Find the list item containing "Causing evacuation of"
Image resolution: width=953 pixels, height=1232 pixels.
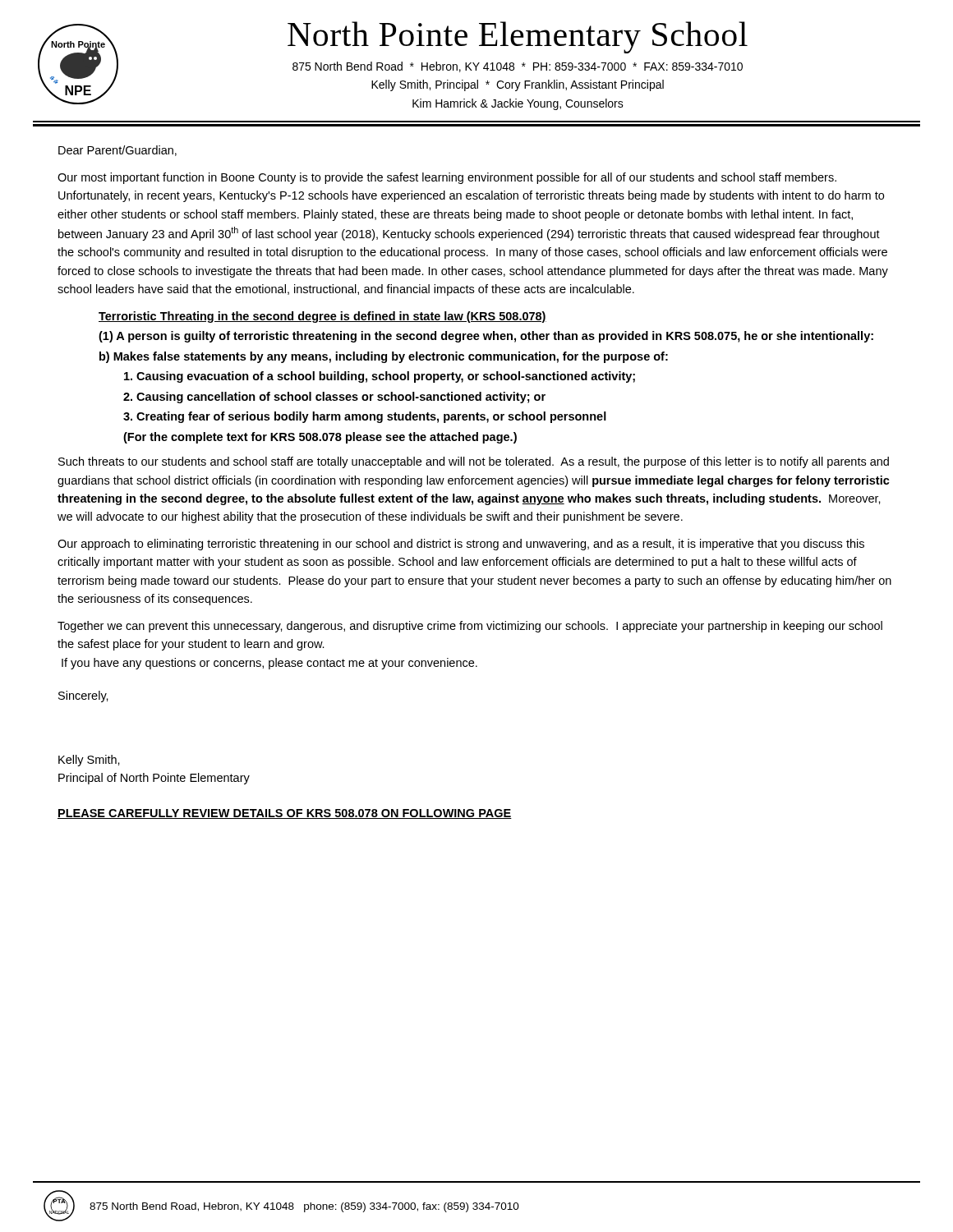tap(380, 376)
